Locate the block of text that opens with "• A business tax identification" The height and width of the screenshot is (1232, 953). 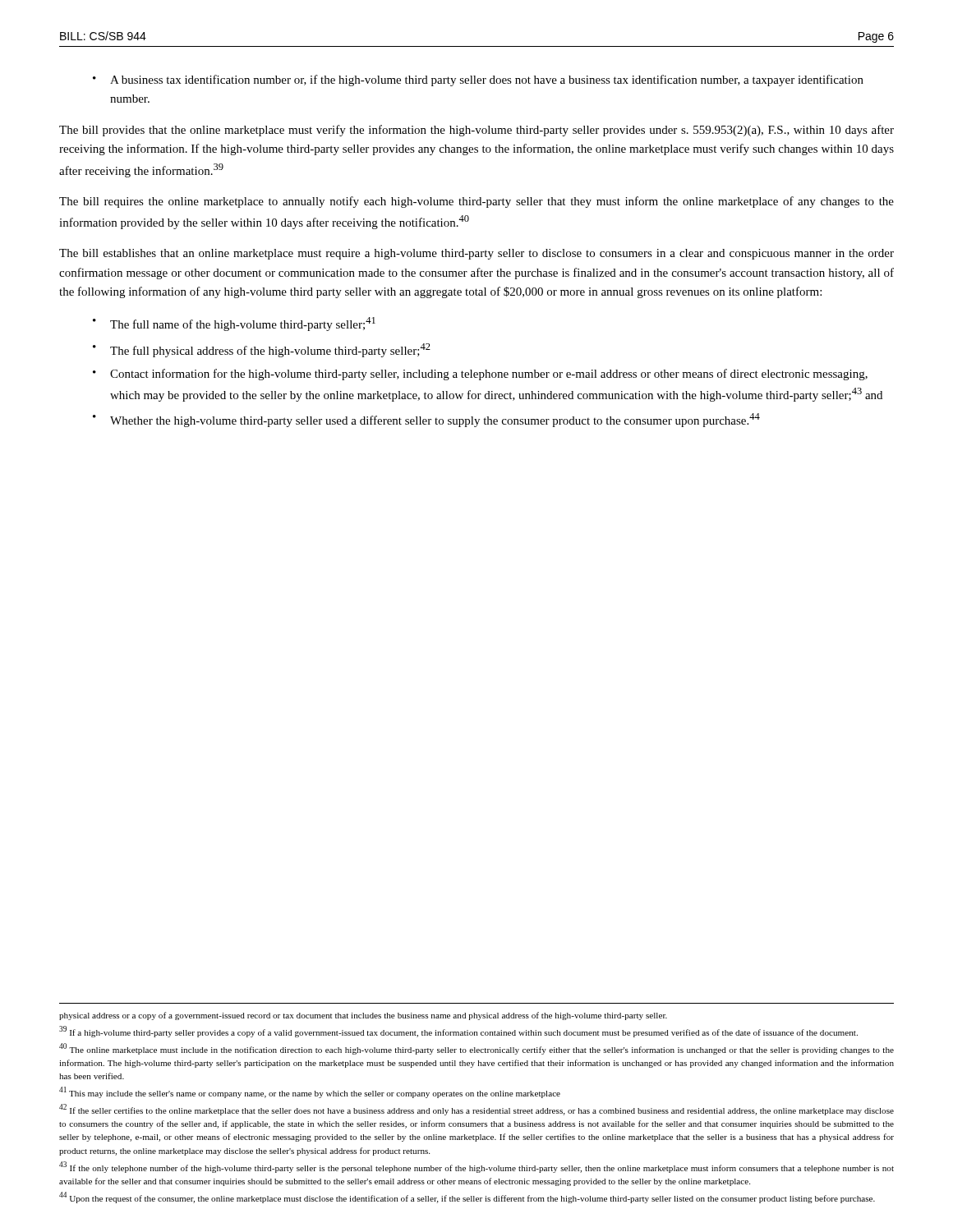pos(493,89)
